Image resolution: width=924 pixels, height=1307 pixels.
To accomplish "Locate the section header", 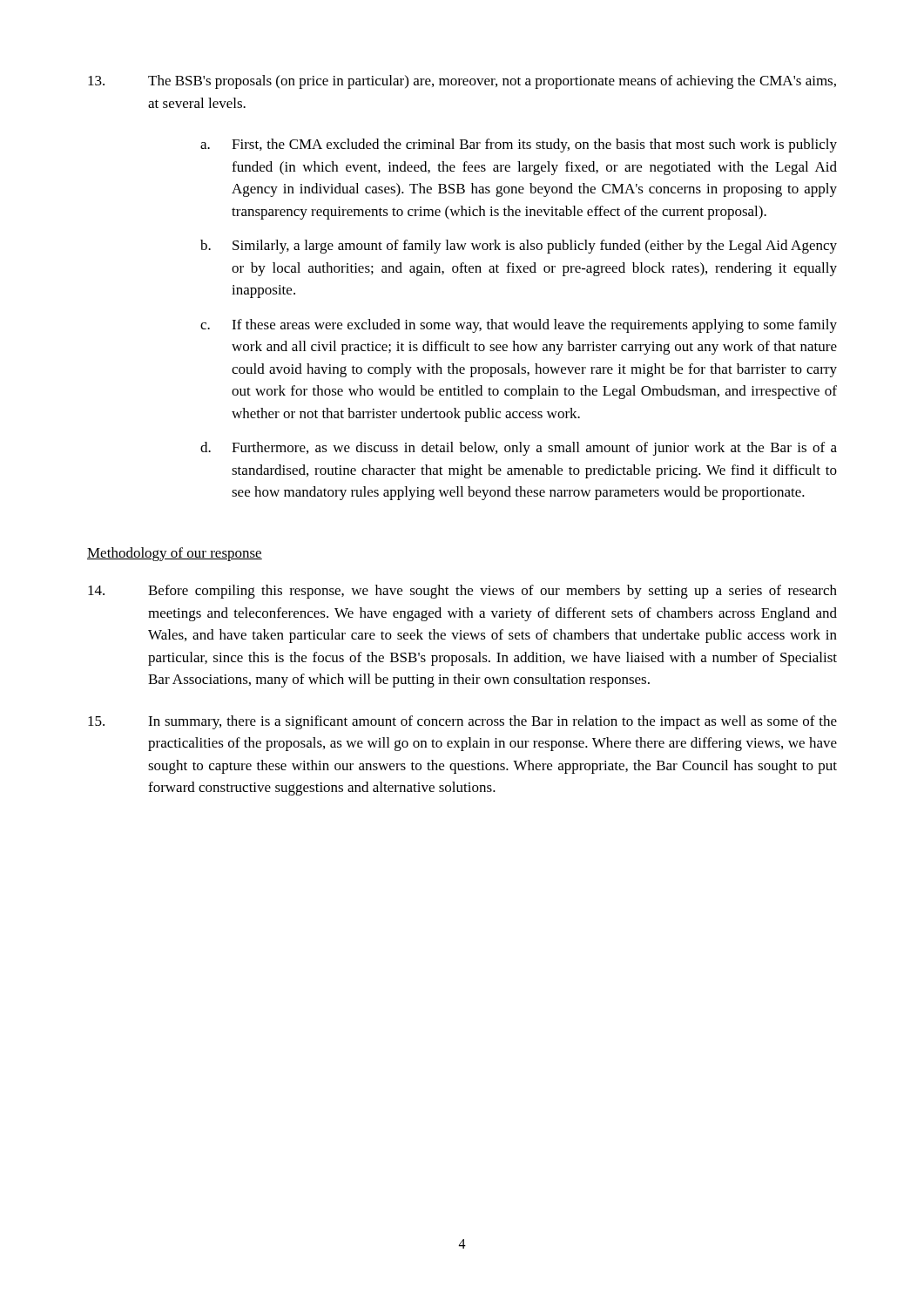I will click(x=174, y=553).
